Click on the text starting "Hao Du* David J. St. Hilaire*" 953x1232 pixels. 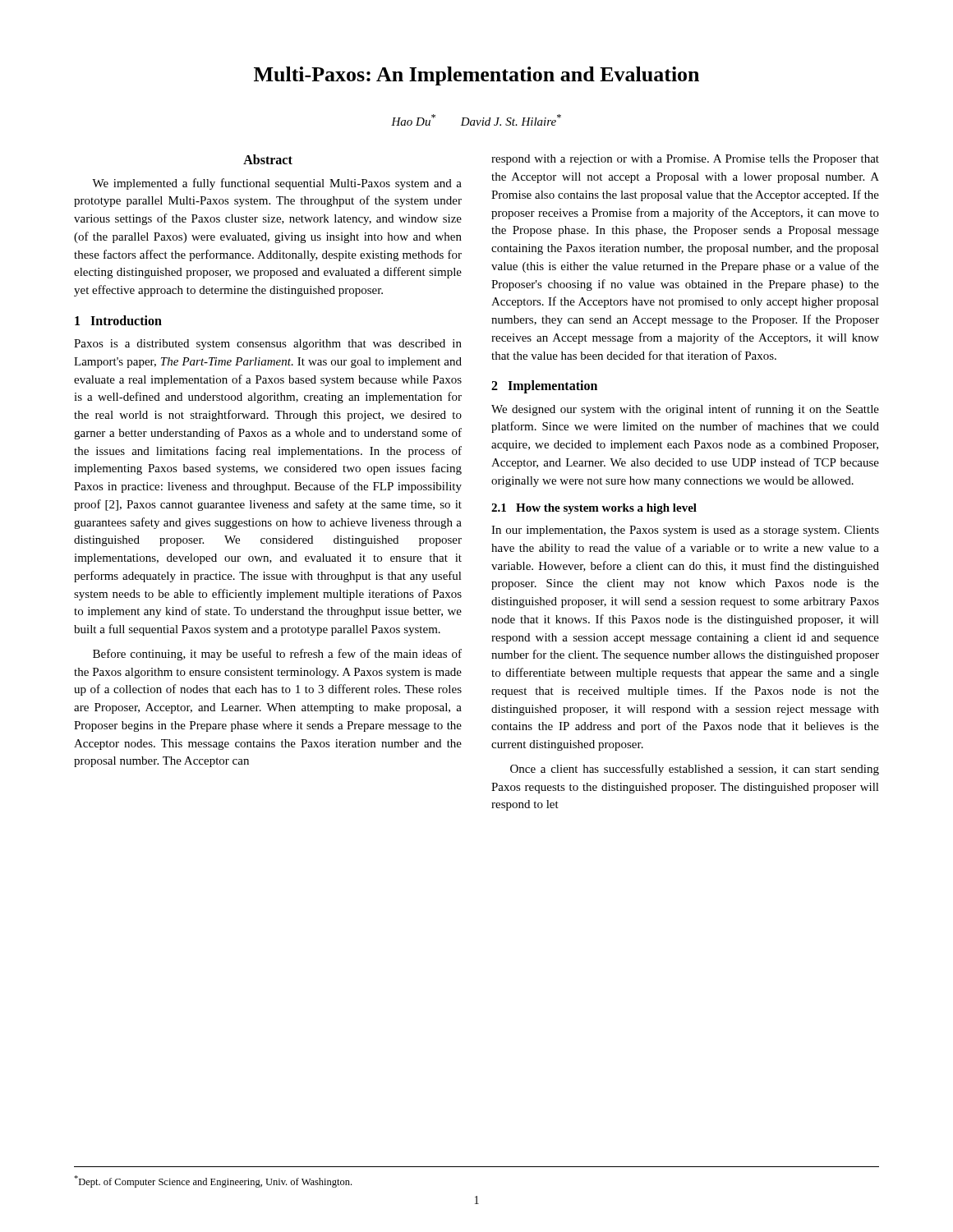pos(476,120)
